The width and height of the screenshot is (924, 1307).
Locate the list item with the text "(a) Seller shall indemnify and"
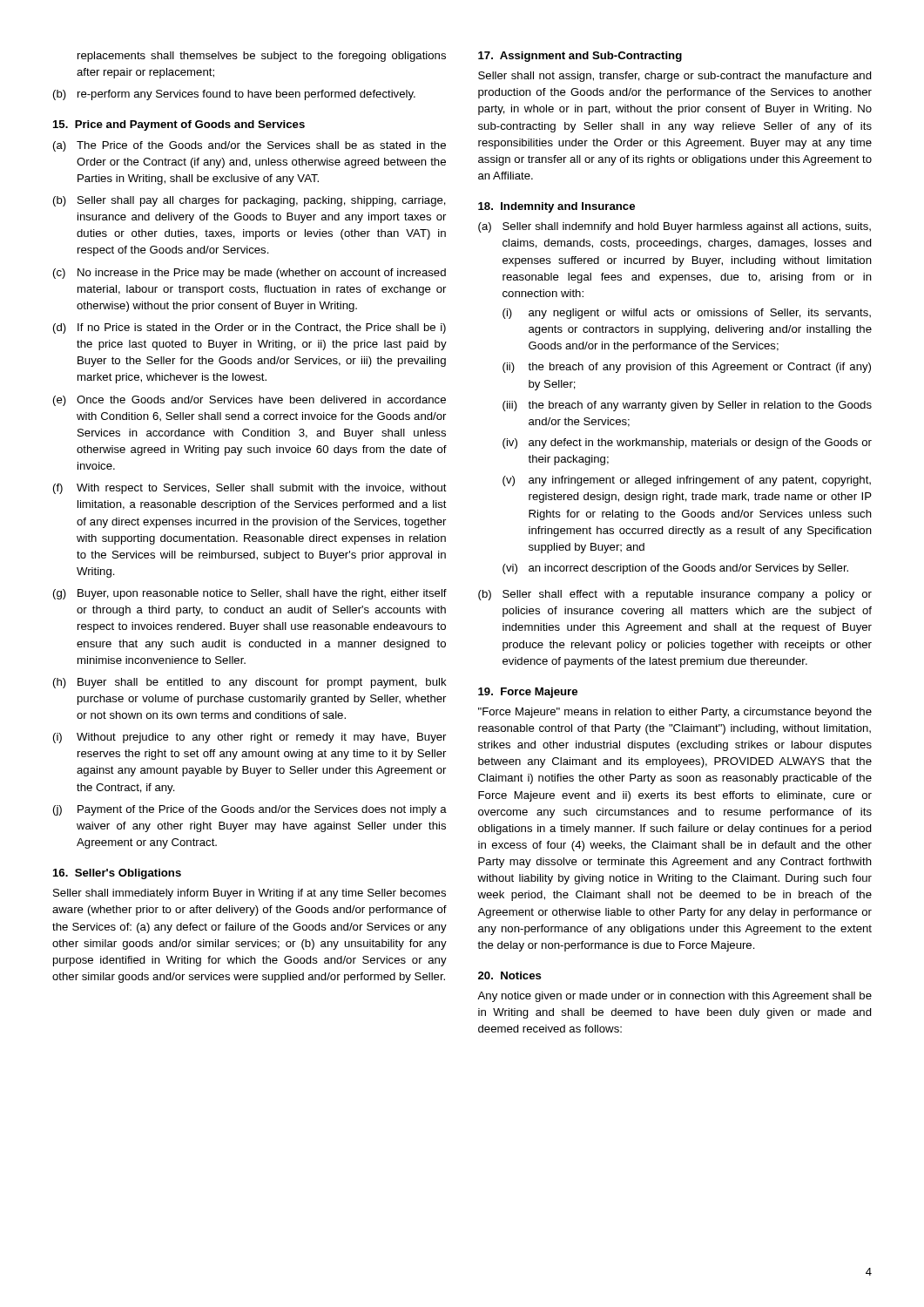[x=675, y=399]
